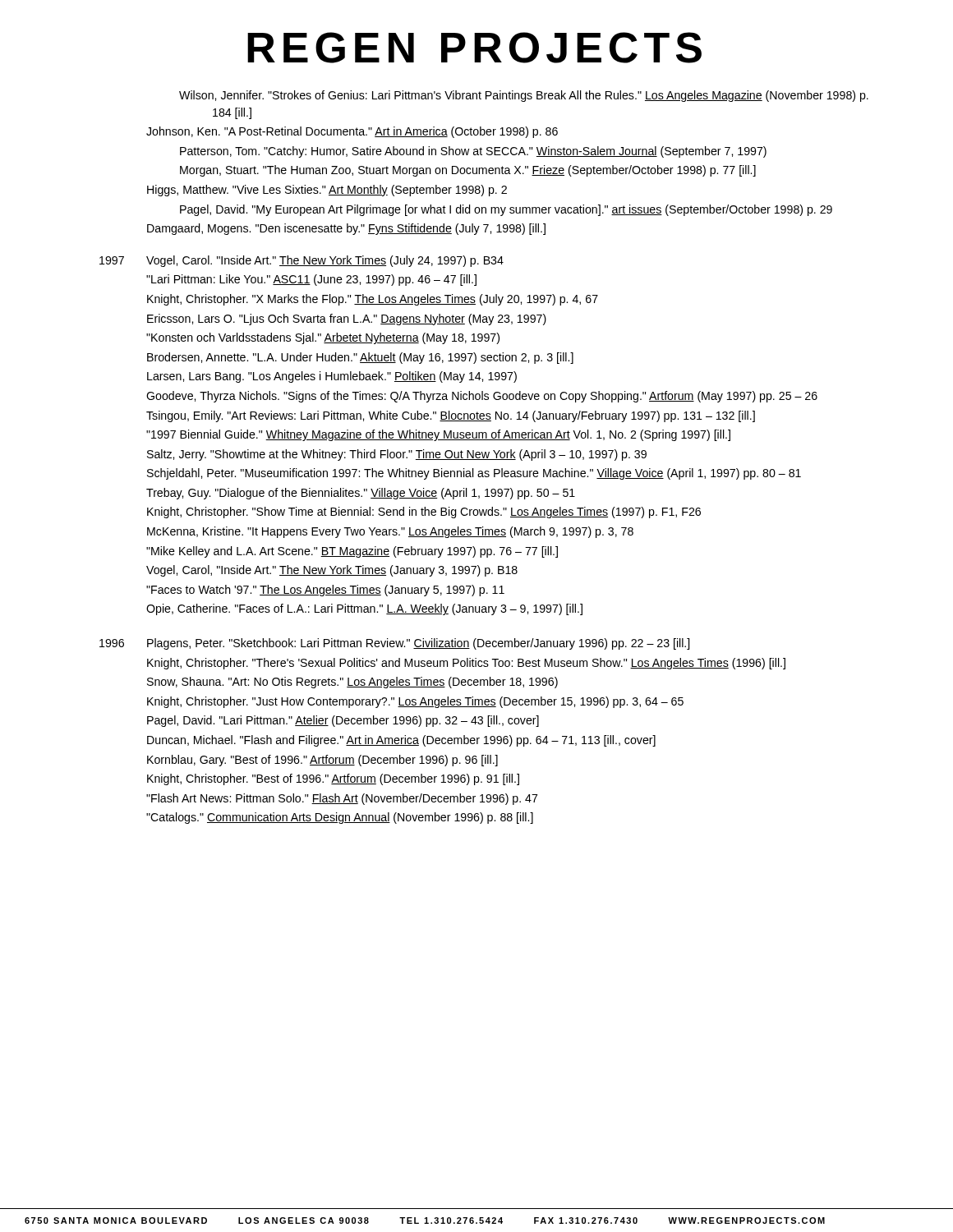Find the list item that says "Higgs, Matthew. "Vive Les Sixties." Art"
The image size is (953, 1232).
[327, 190]
